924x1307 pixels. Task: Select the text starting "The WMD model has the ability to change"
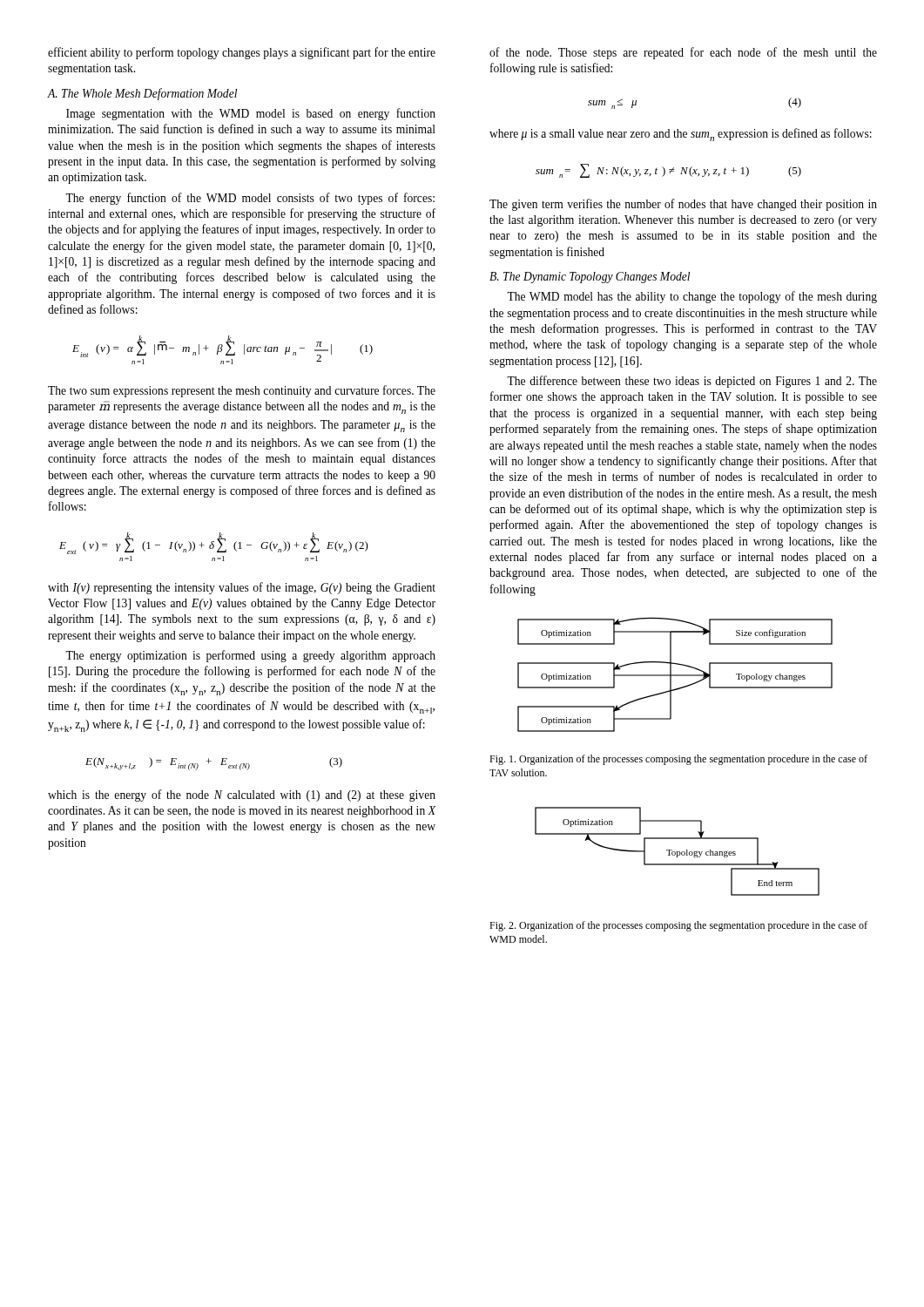pos(683,444)
